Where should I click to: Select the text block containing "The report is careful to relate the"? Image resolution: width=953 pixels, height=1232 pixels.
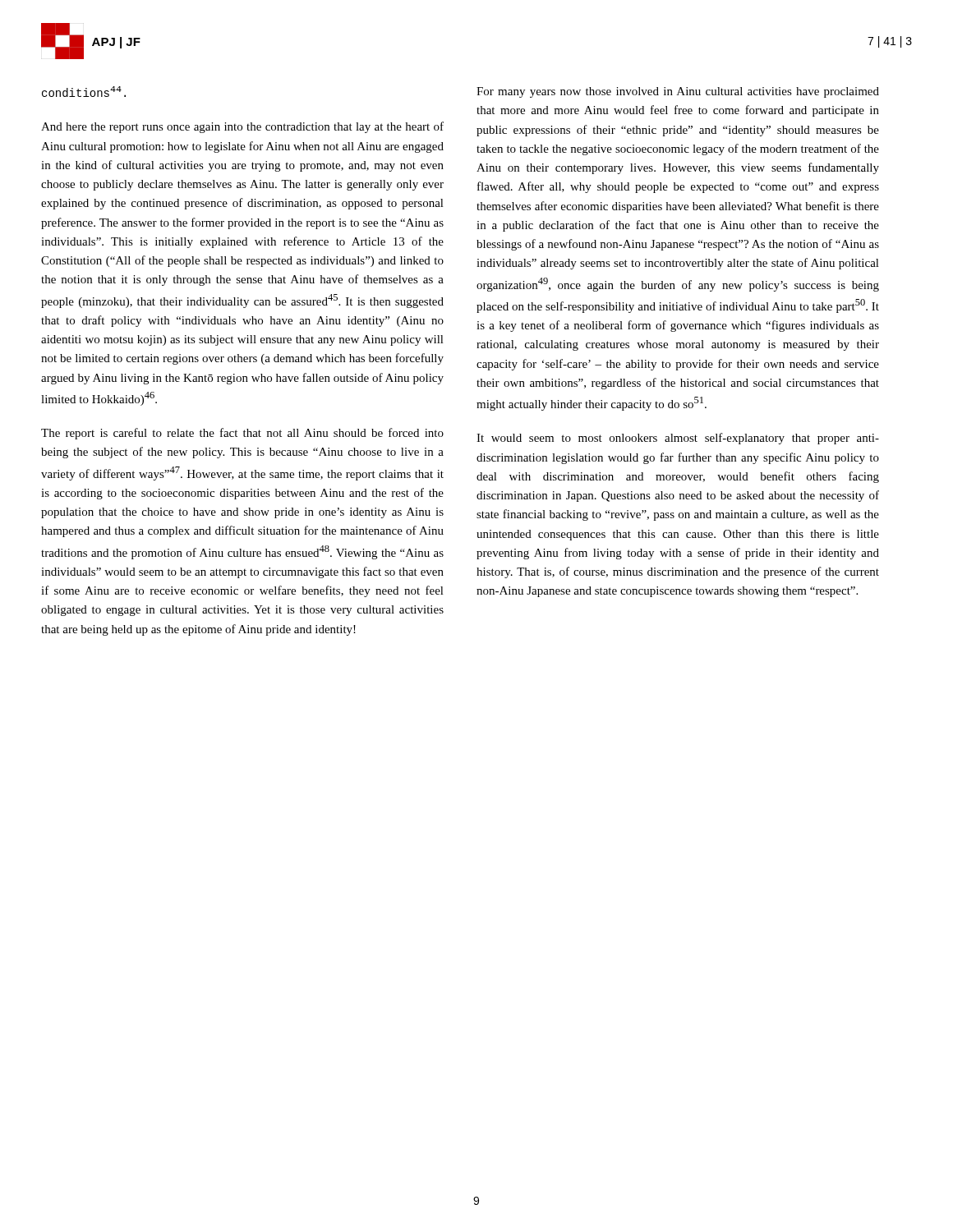pyautogui.click(x=242, y=531)
